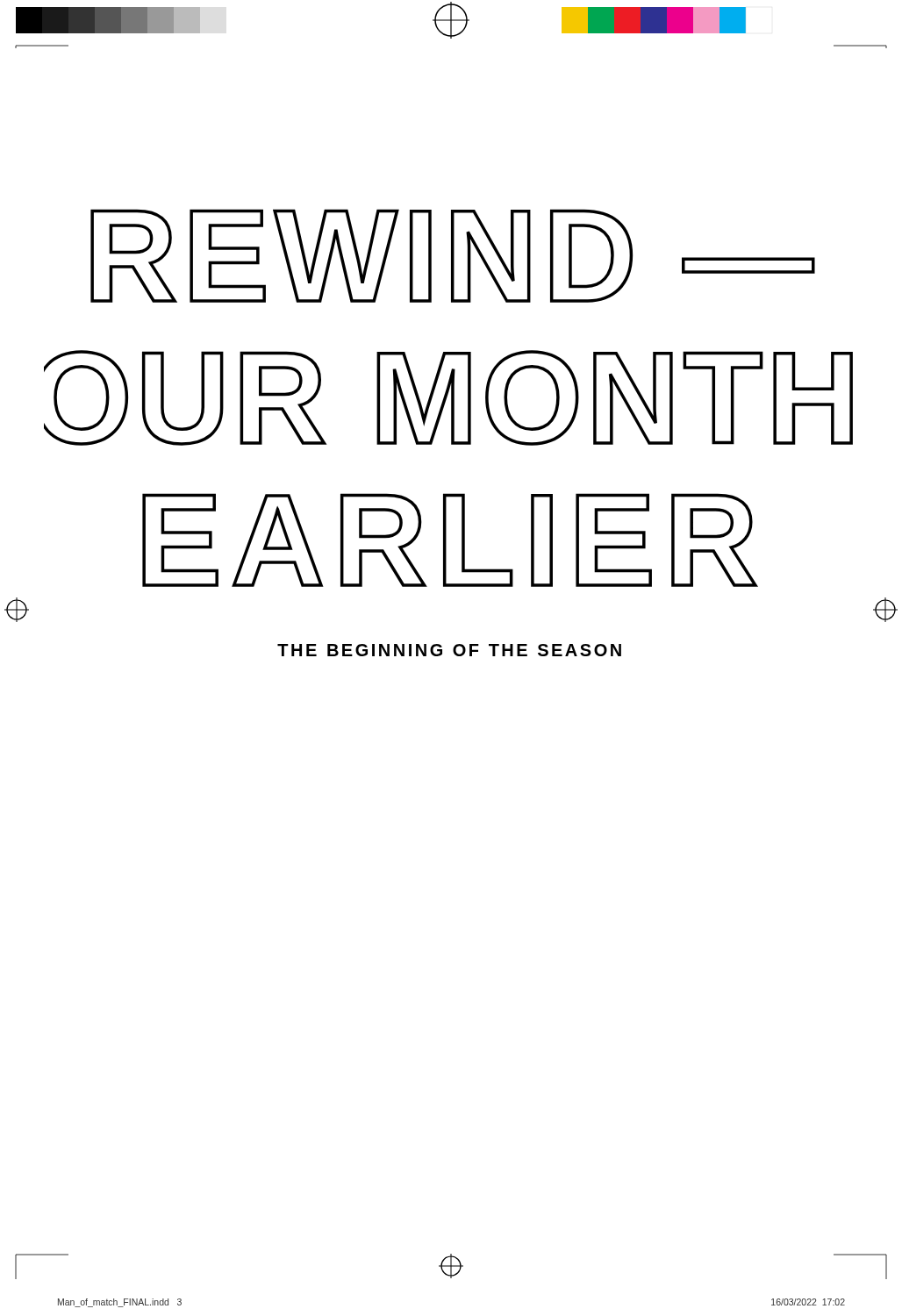The height and width of the screenshot is (1316, 902).
Task: Find the text starting ".outline-text { font-family: Arial"
Action: [451, 395]
